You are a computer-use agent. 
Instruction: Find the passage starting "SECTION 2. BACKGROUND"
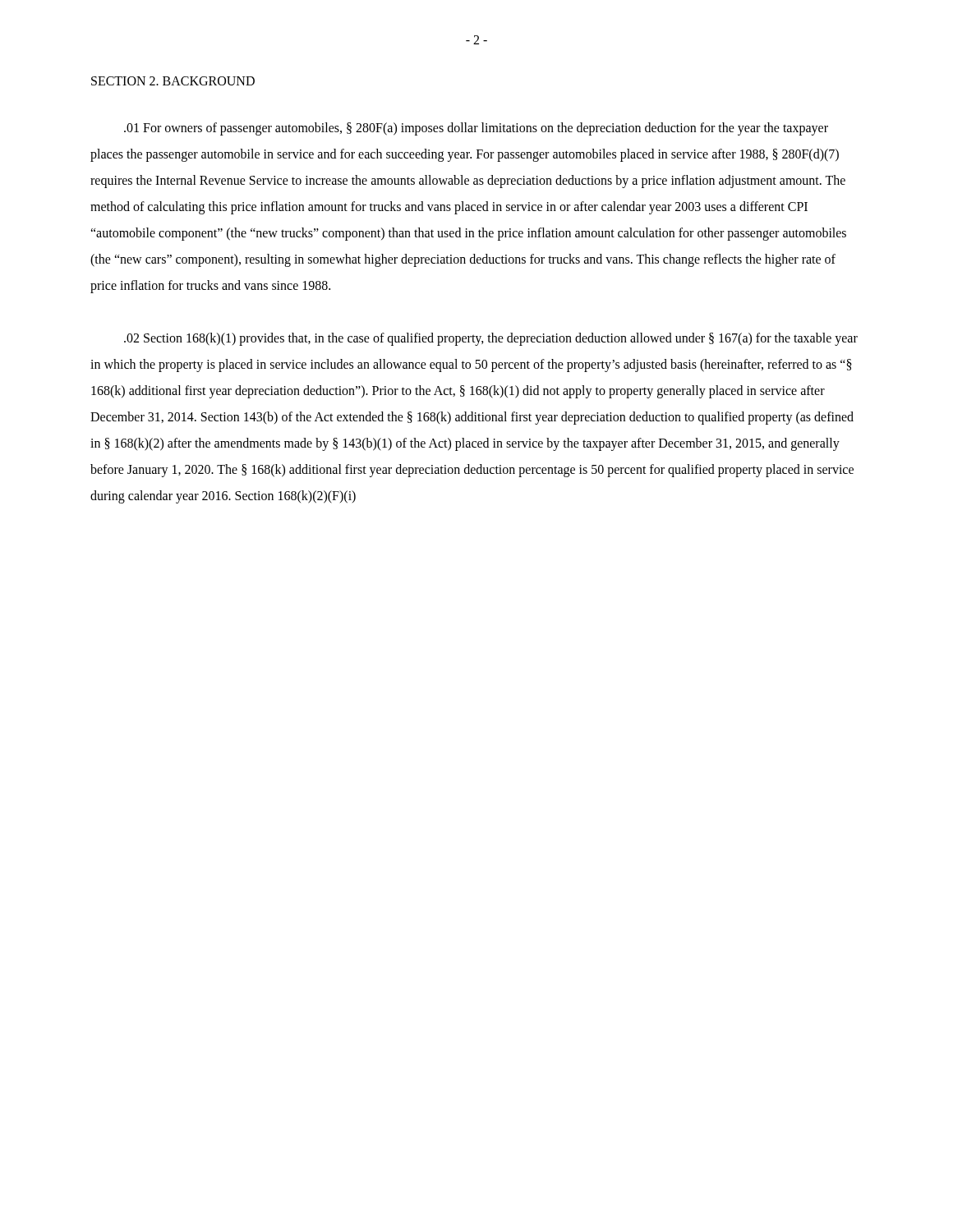tap(173, 81)
